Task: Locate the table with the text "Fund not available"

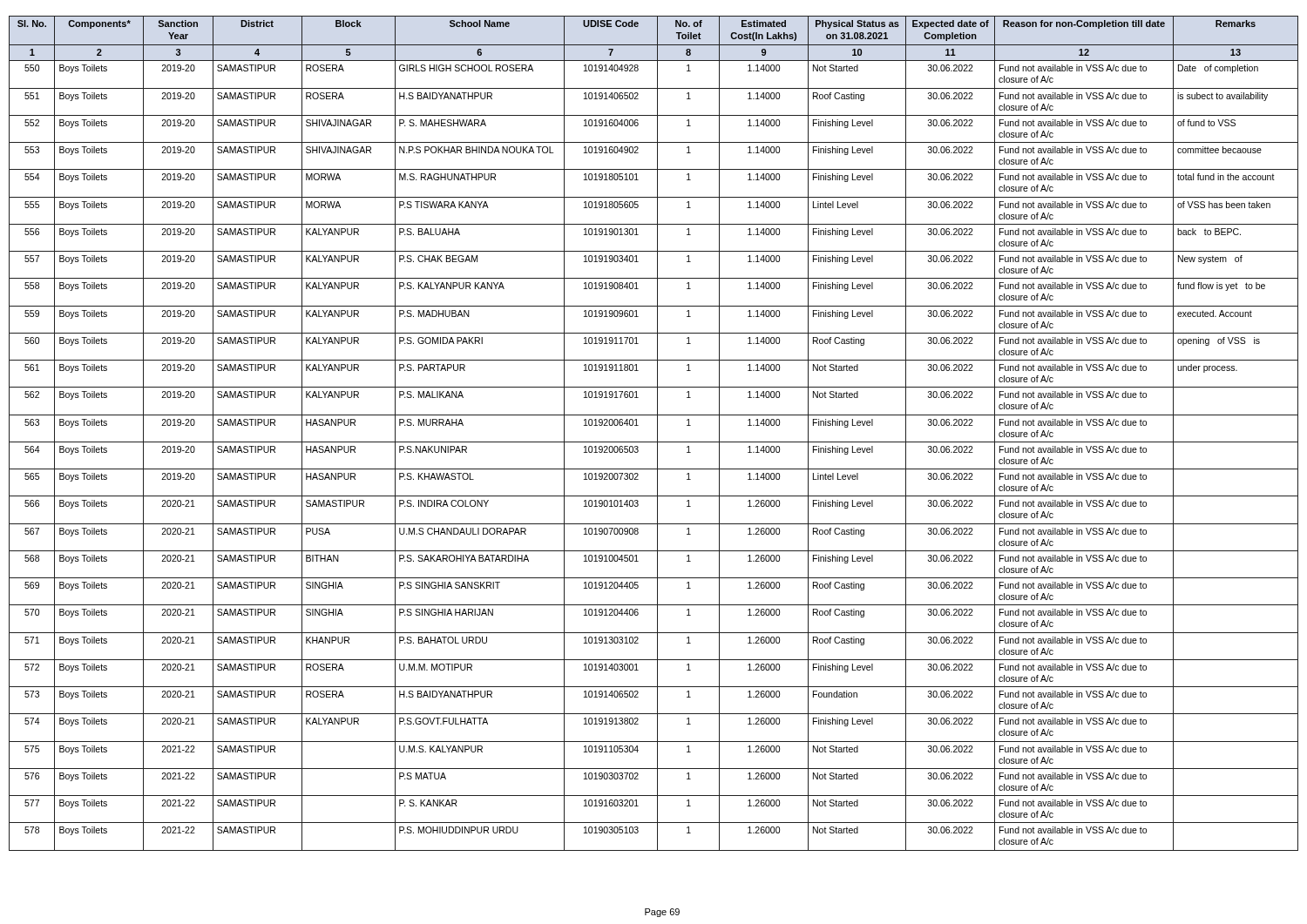Action: [x=654, y=433]
